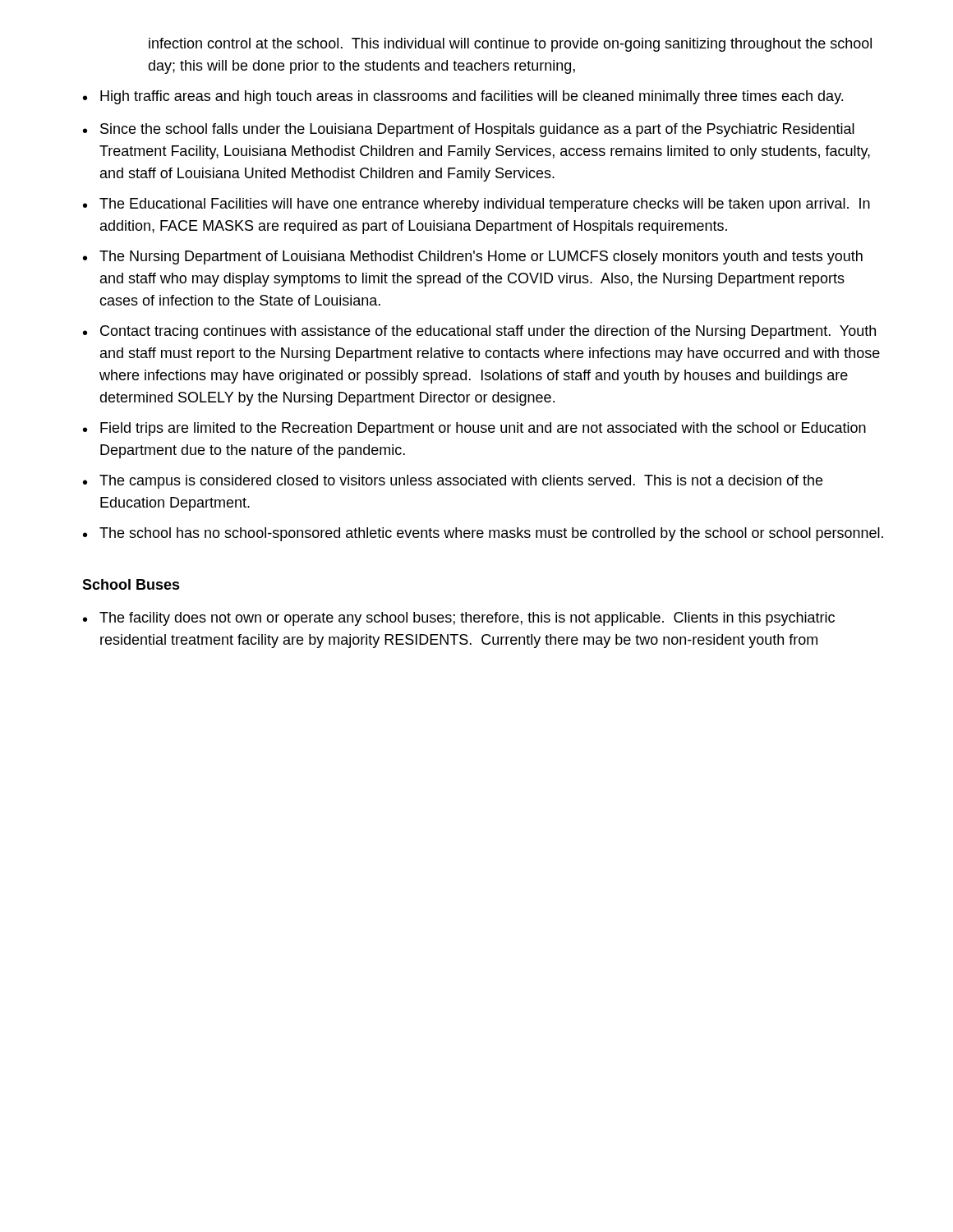Click on the region starting "School Buses"
953x1232 pixels.
pos(131,585)
